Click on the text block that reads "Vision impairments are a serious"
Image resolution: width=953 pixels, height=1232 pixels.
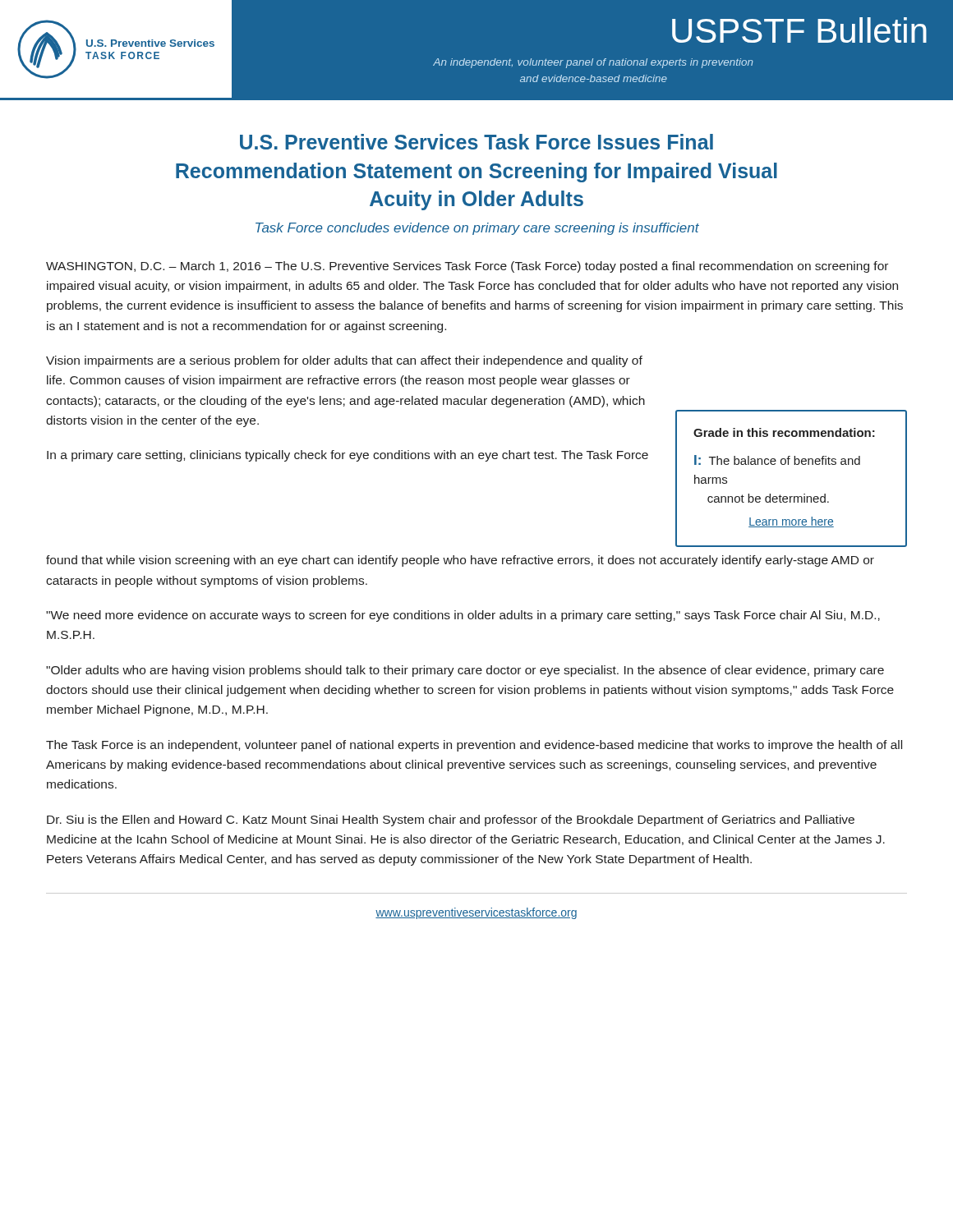click(x=346, y=390)
